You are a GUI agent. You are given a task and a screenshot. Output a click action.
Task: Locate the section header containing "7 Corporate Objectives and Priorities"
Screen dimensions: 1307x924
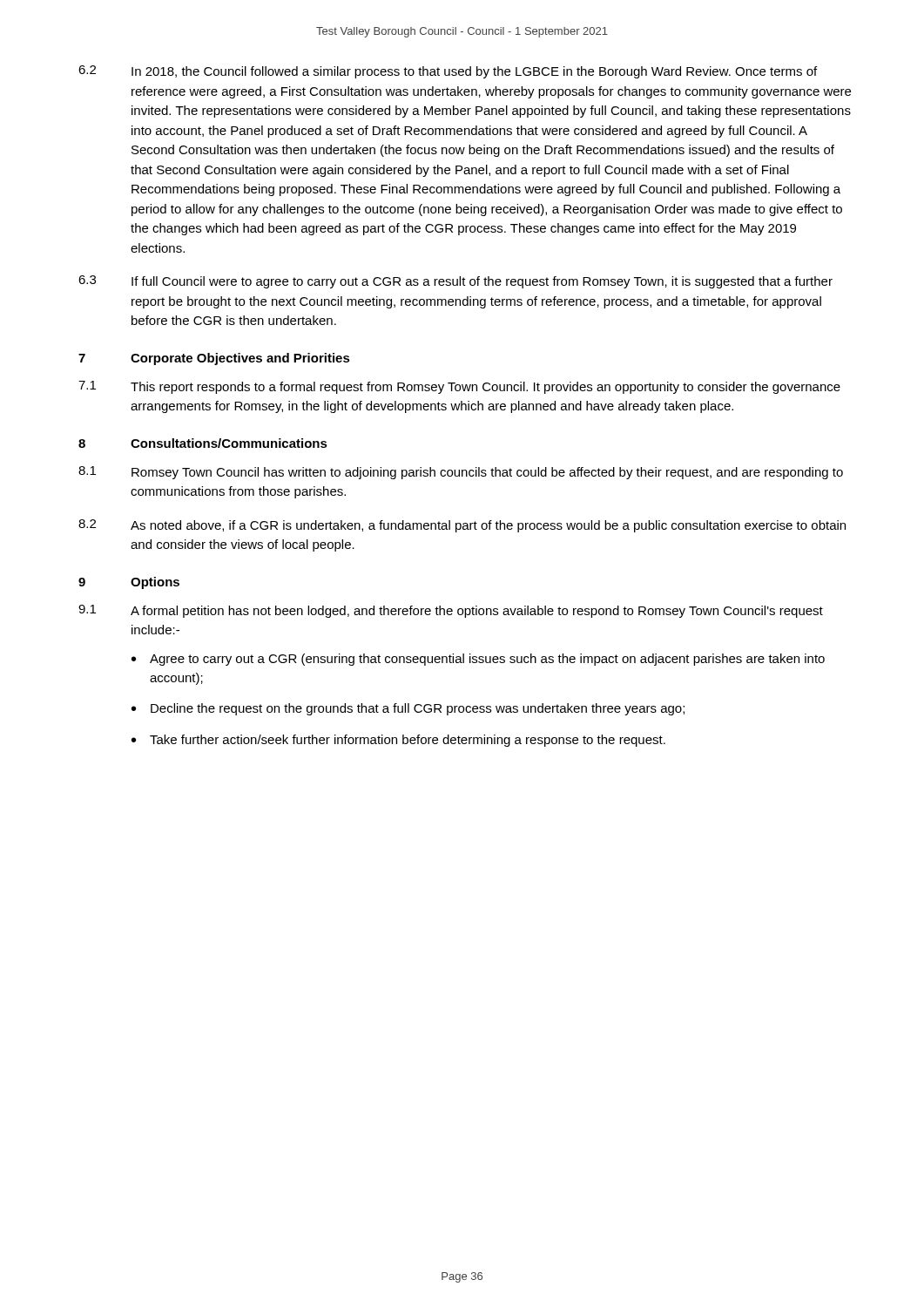coord(214,357)
